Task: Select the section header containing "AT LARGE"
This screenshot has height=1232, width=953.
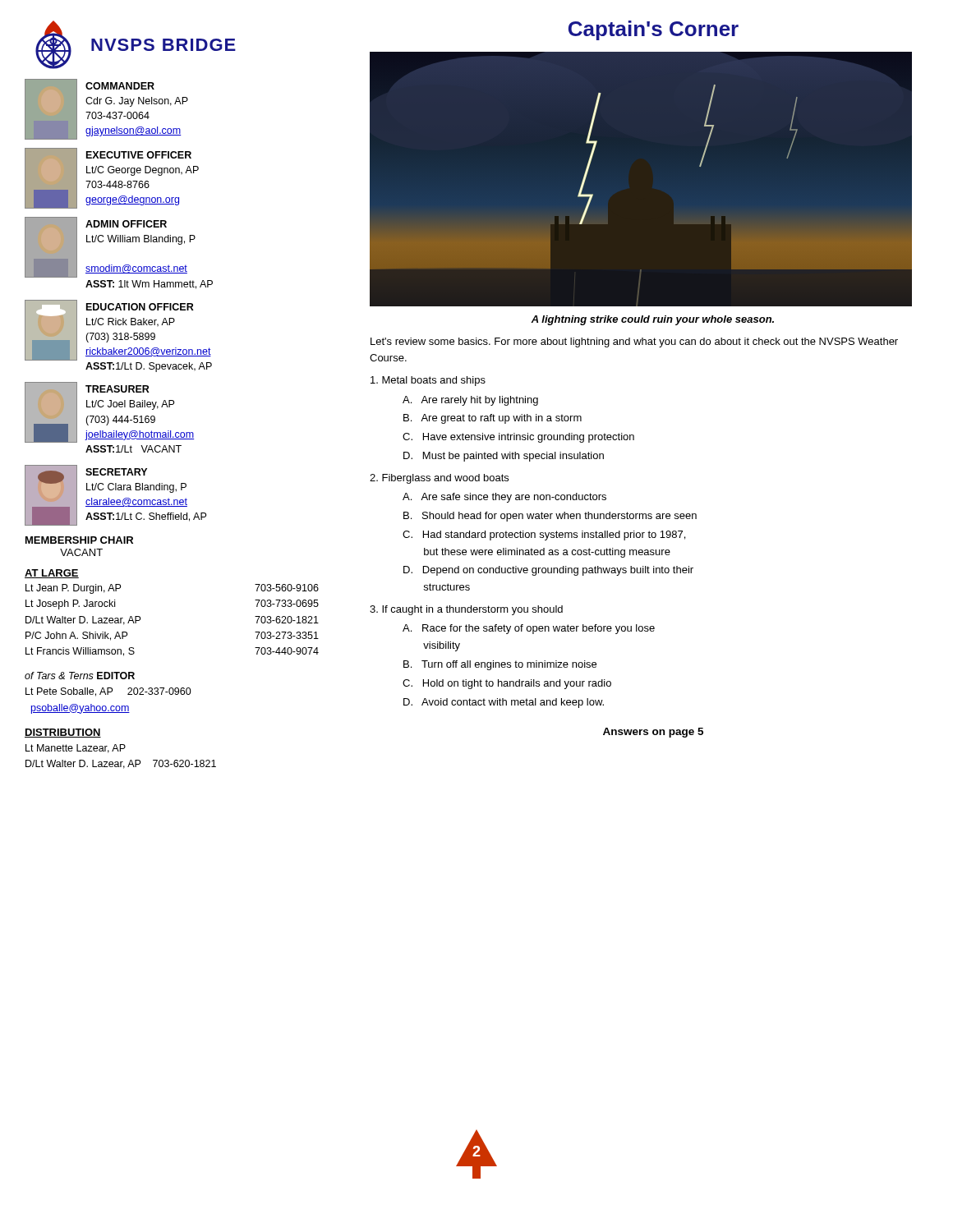Action: coord(52,573)
